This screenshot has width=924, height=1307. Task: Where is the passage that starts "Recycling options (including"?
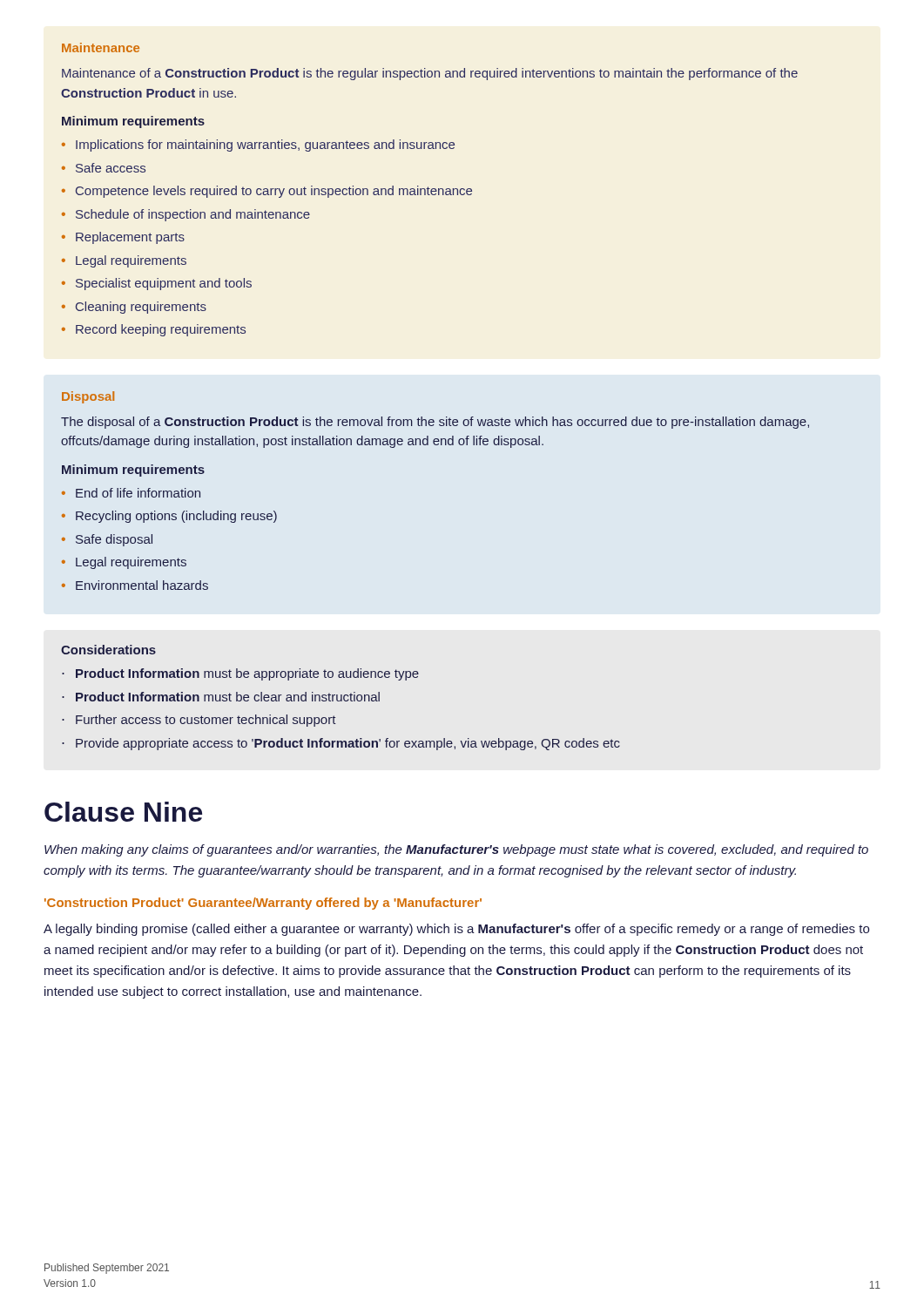point(176,515)
